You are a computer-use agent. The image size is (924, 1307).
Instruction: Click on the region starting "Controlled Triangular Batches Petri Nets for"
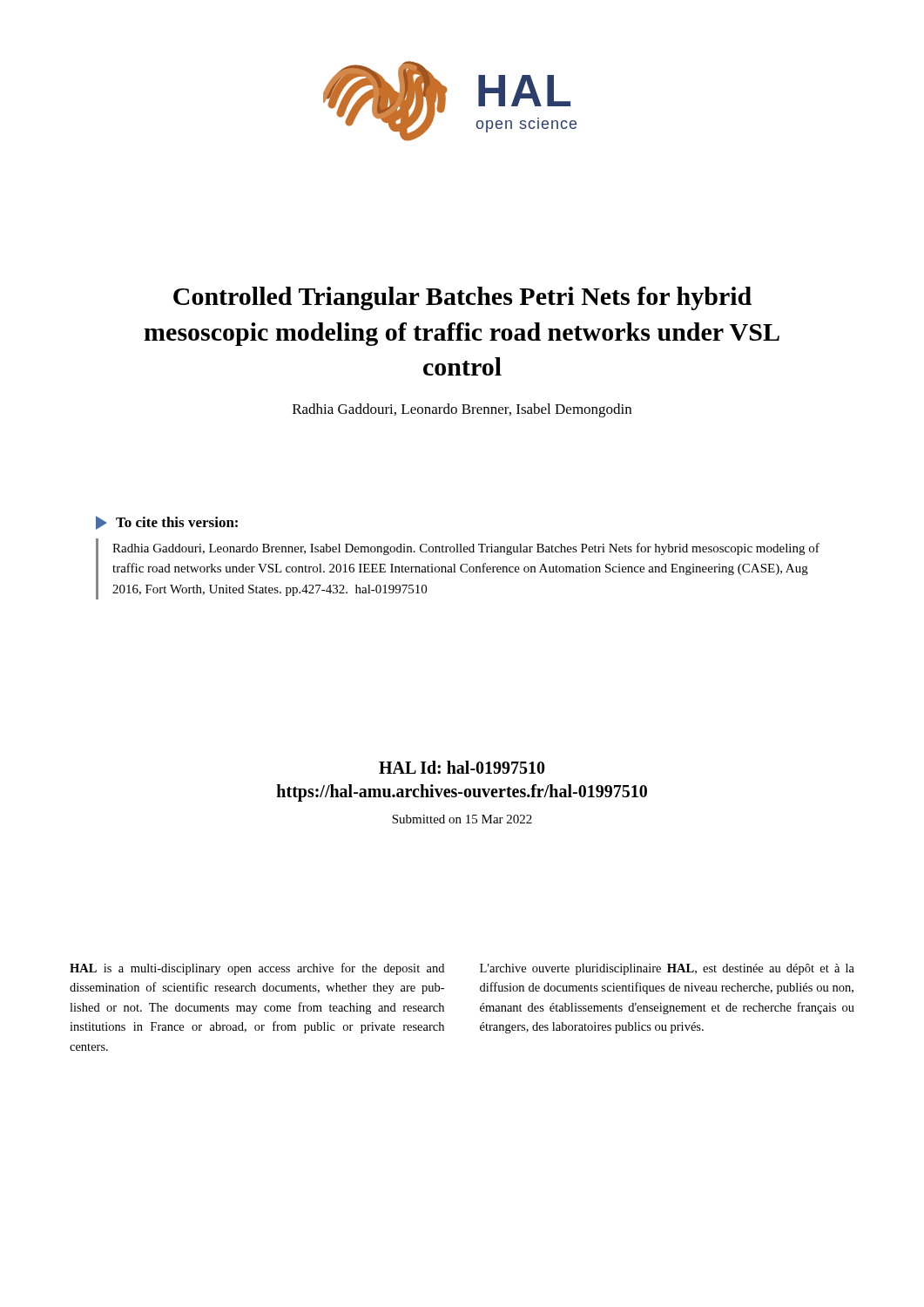[462, 348]
